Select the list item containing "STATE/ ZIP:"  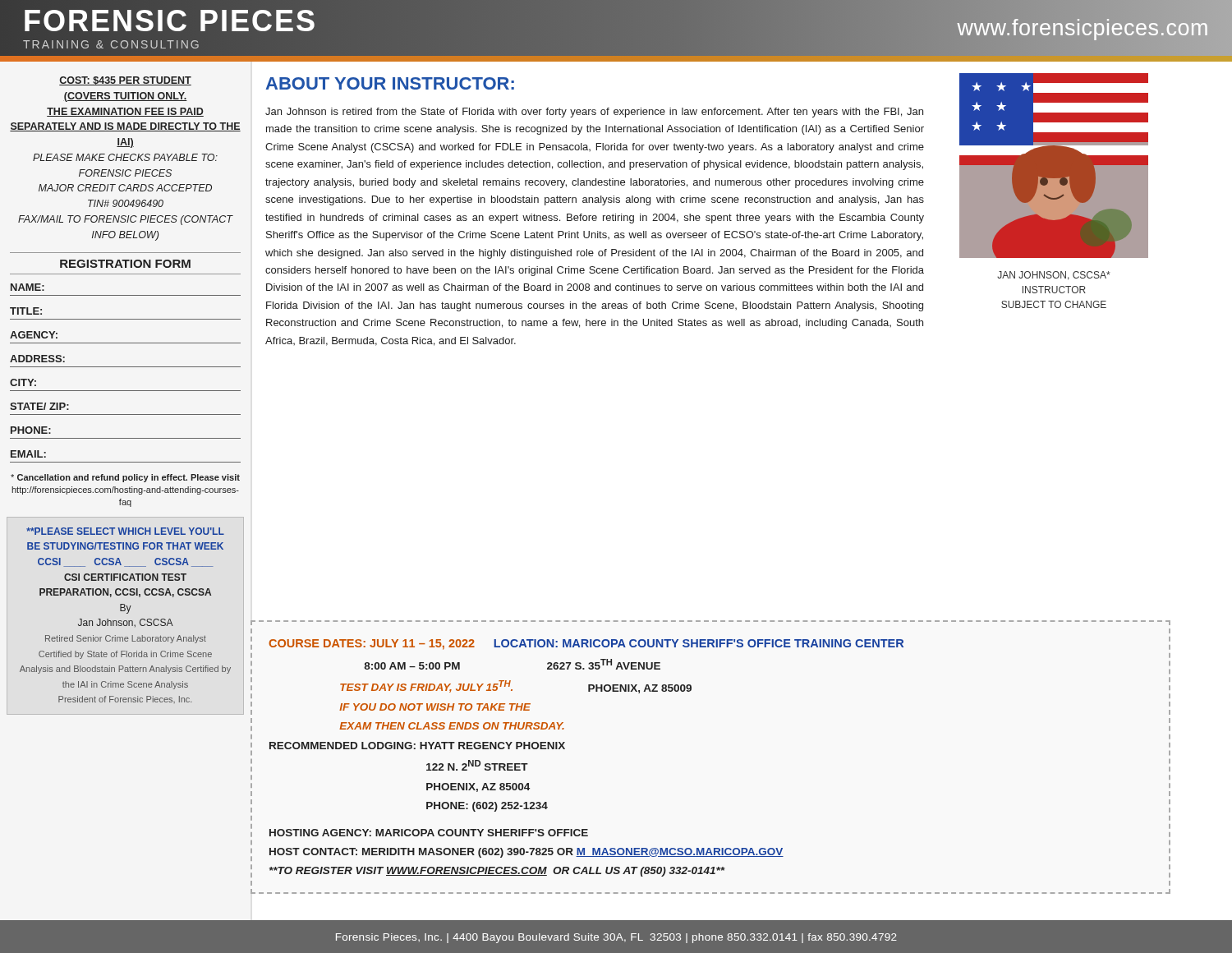[40, 406]
